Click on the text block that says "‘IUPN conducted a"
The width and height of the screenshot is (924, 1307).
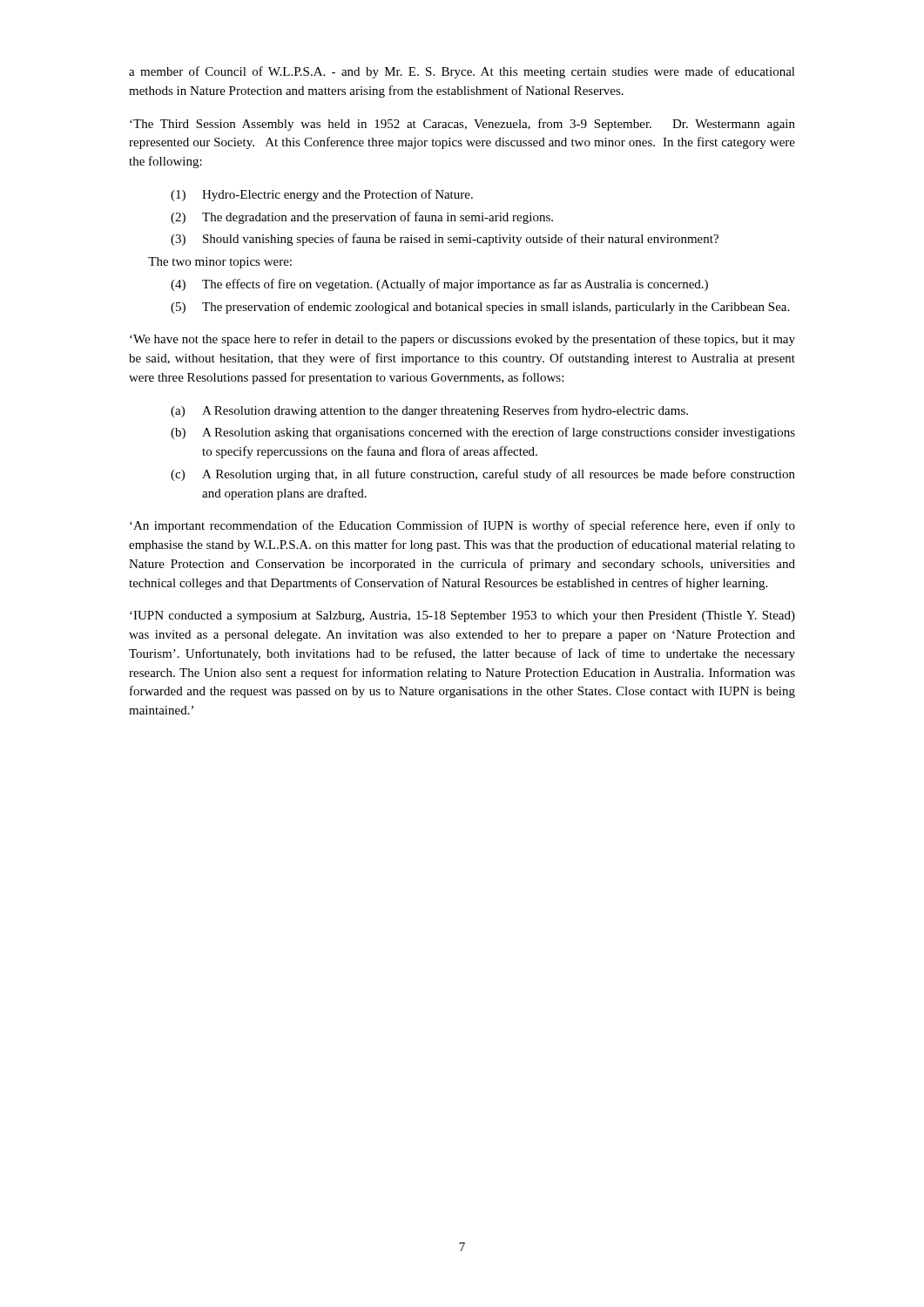pos(462,663)
